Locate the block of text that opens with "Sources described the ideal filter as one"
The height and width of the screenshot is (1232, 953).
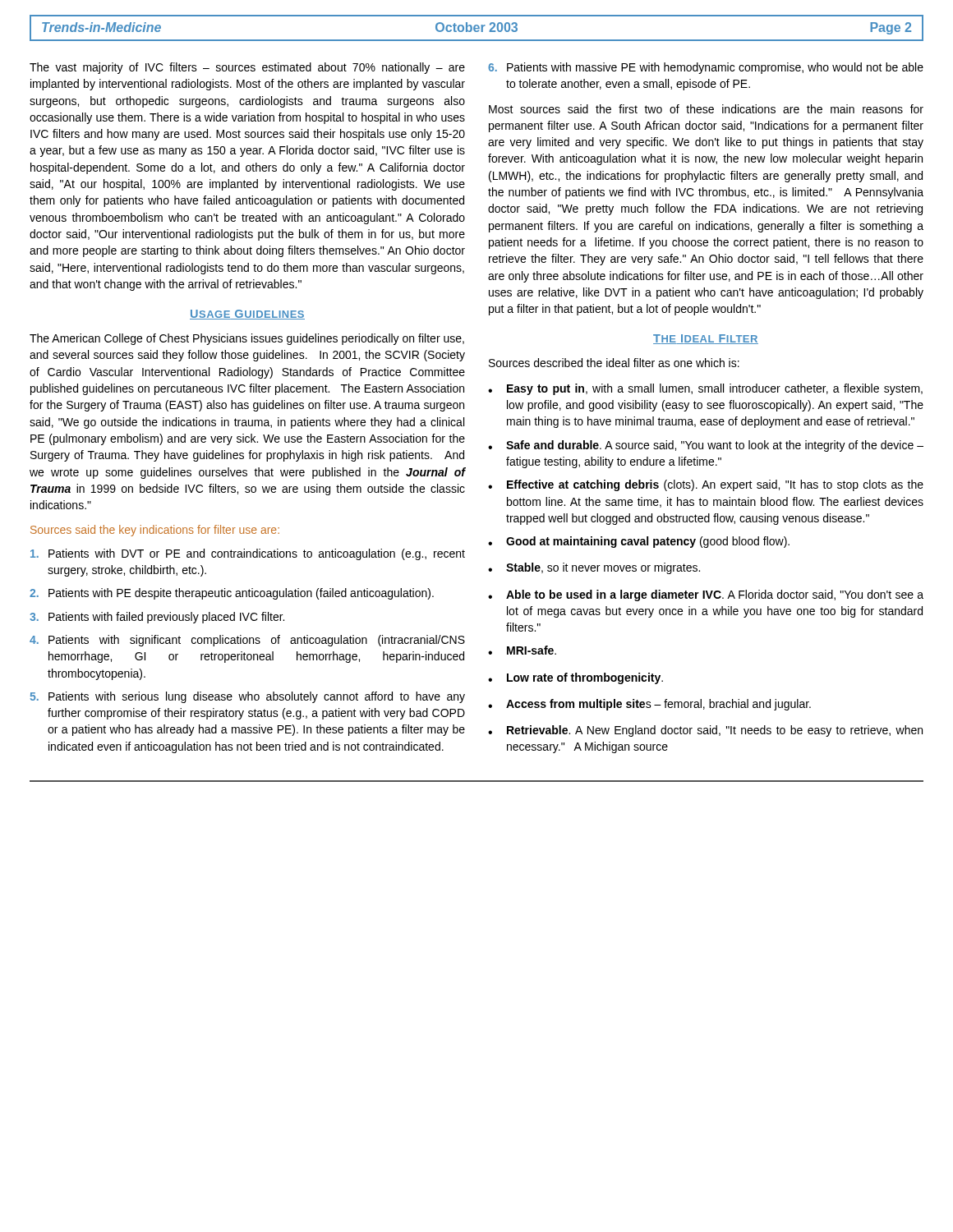pos(614,363)
